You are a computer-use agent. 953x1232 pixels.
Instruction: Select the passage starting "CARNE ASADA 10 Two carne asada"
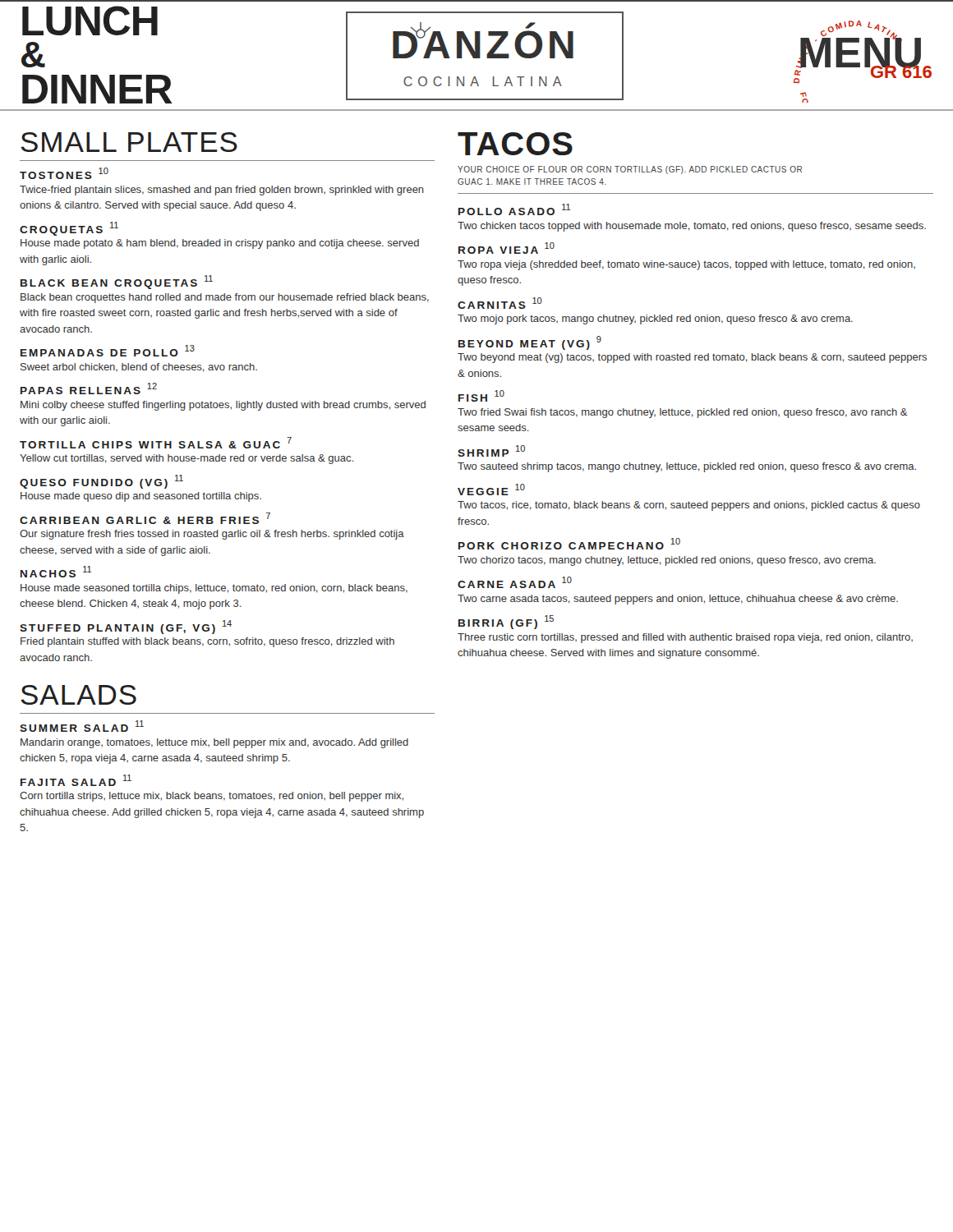pyautogui.click(x=695, y=591)
